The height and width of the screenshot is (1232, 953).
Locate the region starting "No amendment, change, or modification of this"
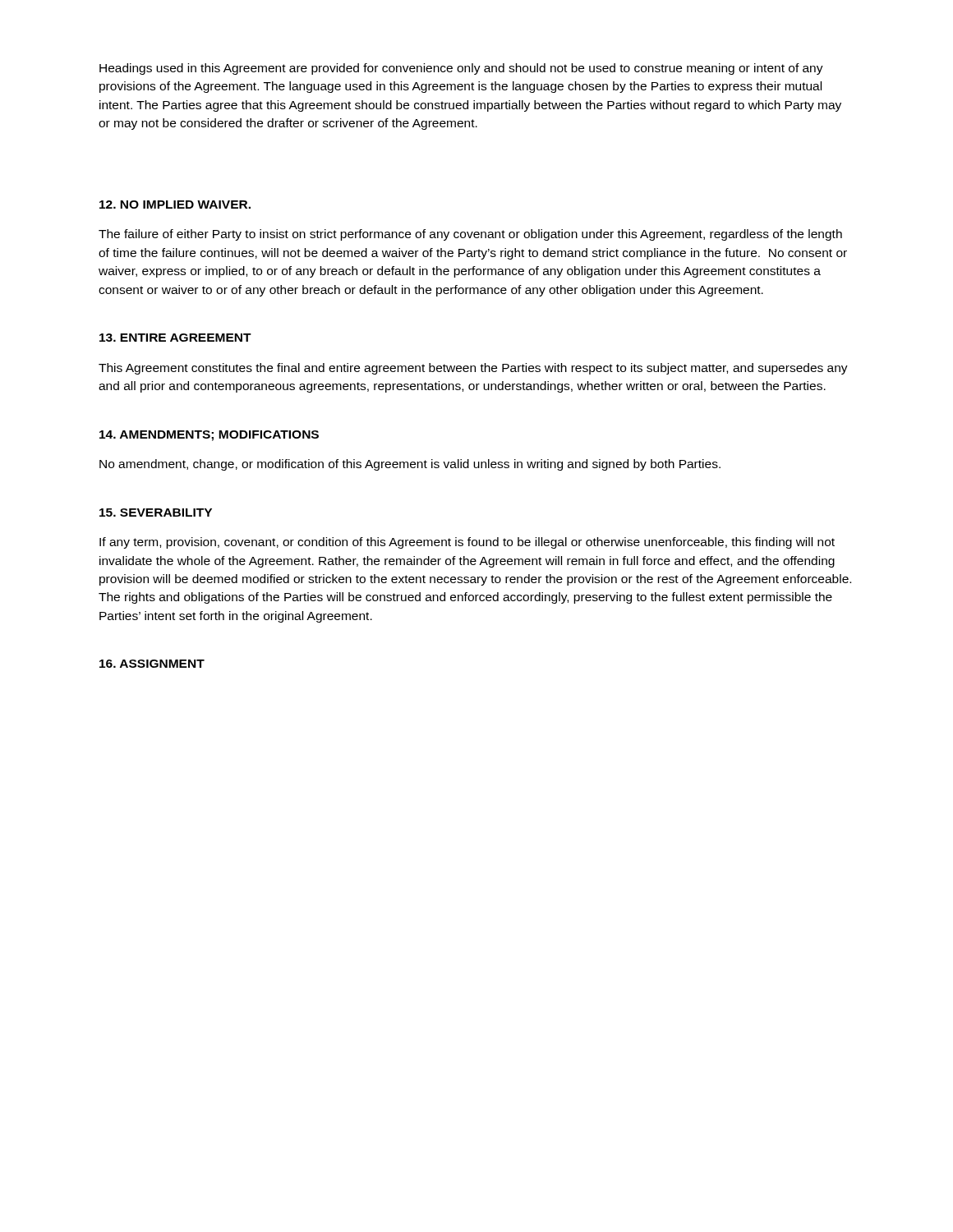(410, 464)
